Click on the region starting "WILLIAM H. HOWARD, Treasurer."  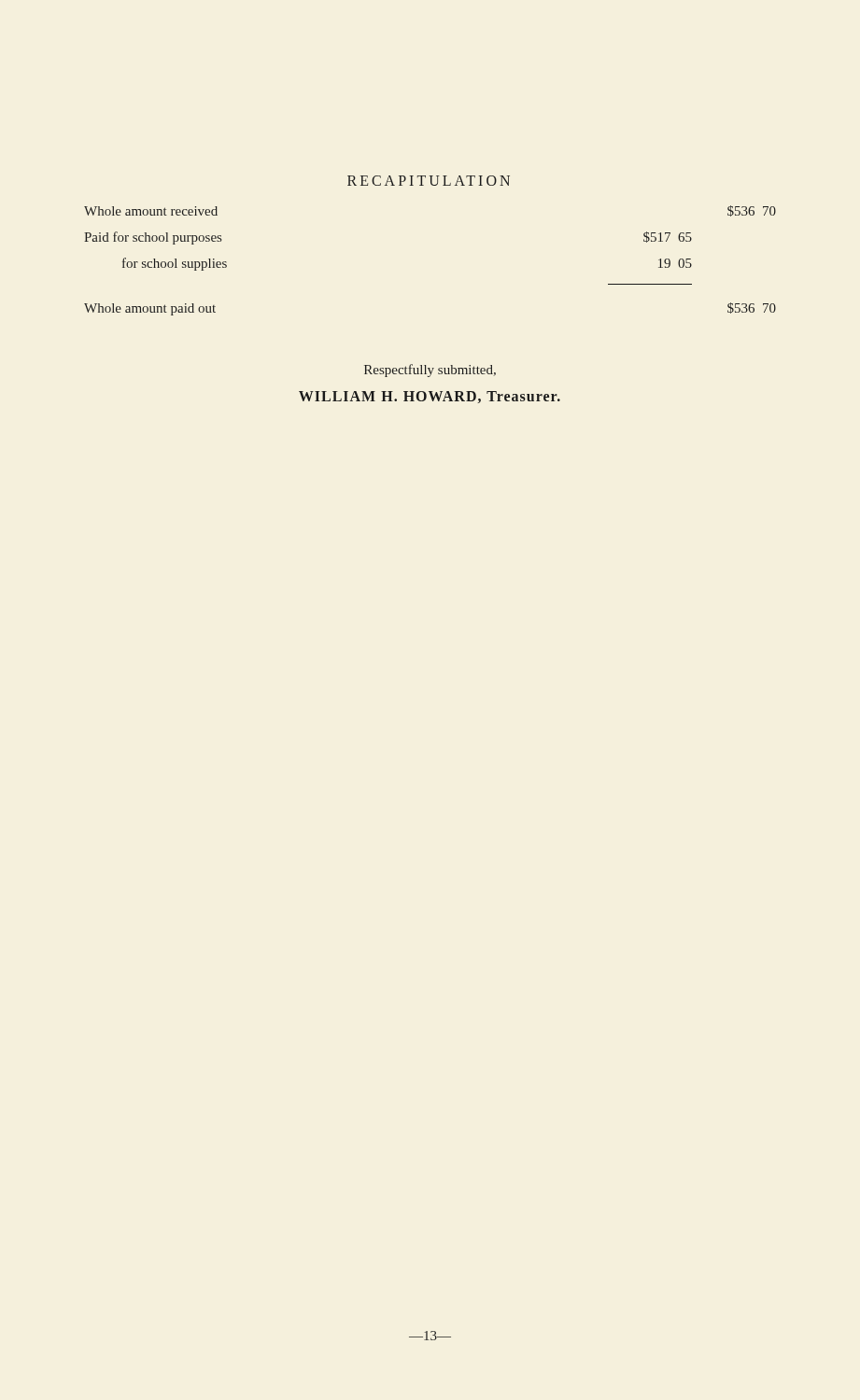pyautogui.click(x=430, y=396)
